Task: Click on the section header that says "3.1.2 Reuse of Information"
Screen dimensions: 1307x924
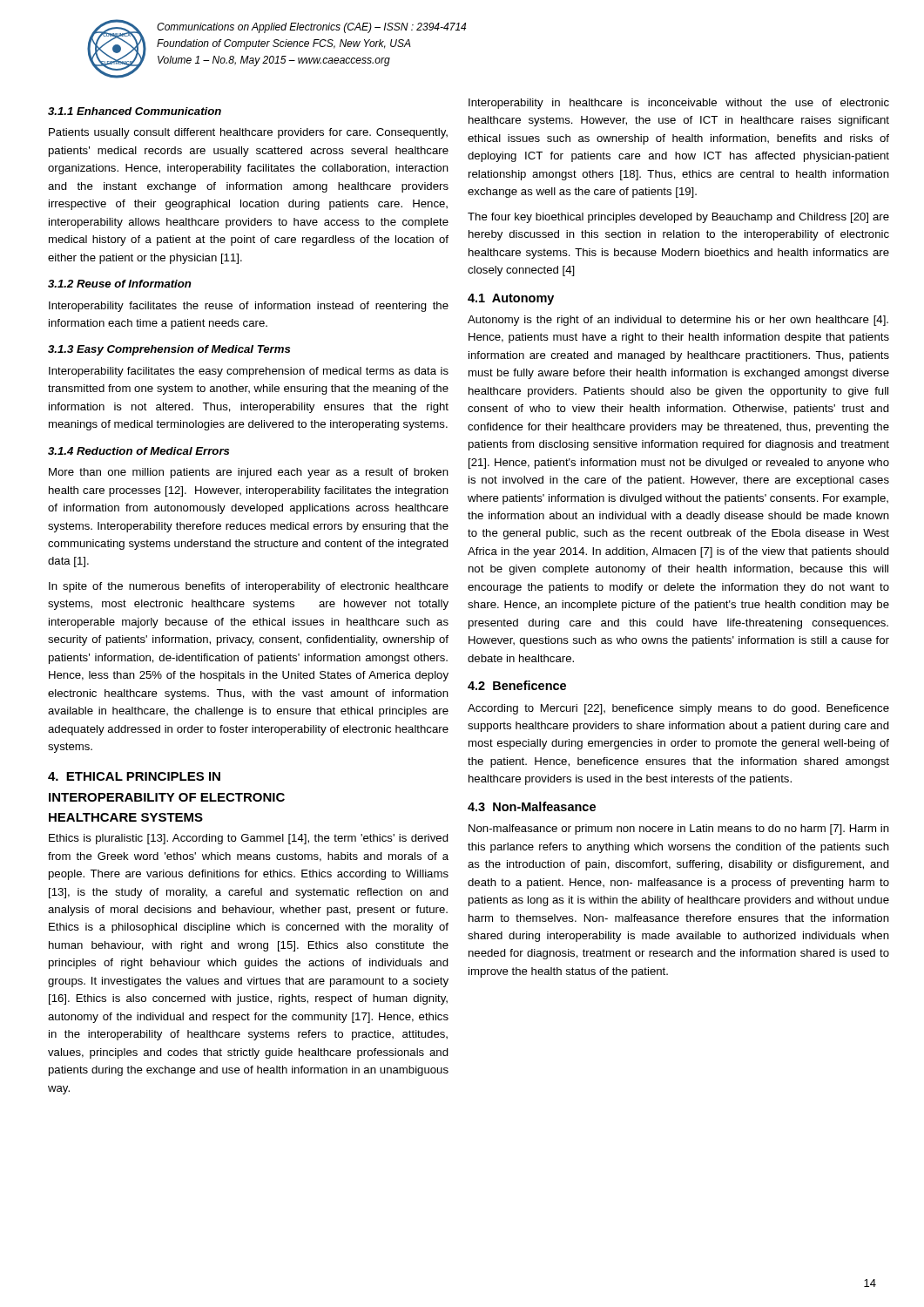Action: (120, 284)
